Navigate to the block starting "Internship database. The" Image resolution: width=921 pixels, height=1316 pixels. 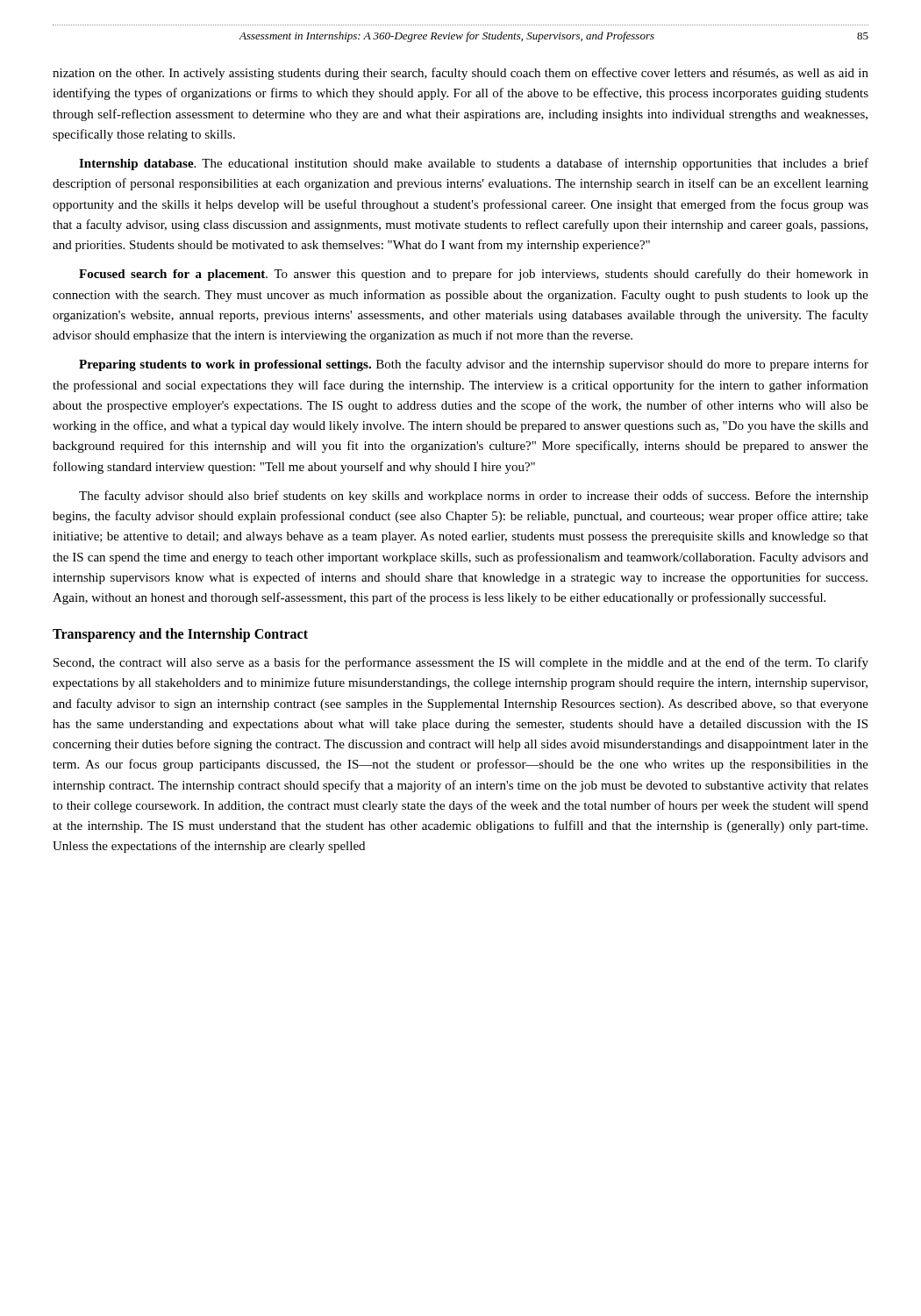tap(460, 205)
